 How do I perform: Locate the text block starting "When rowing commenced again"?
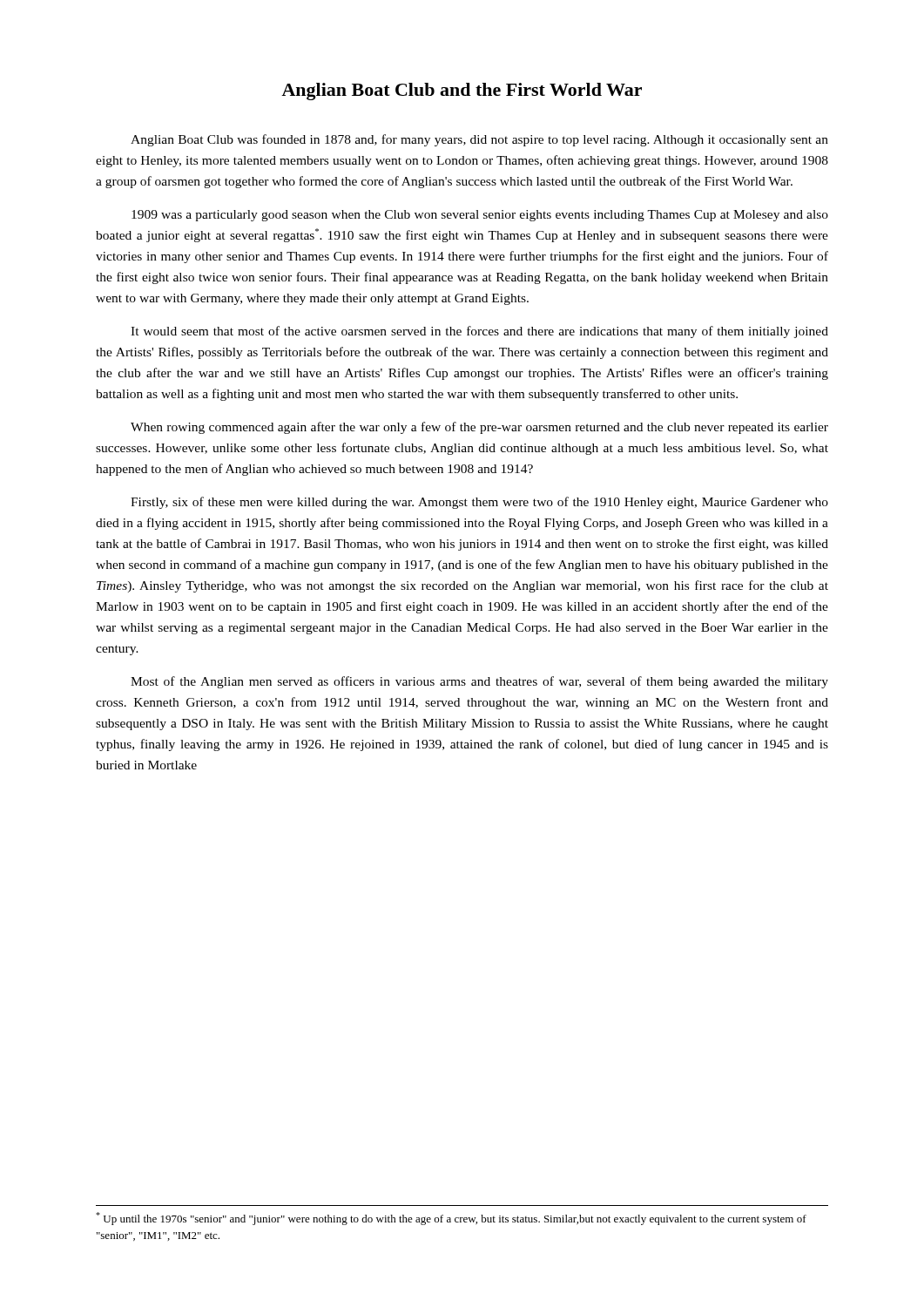point(462,448)
